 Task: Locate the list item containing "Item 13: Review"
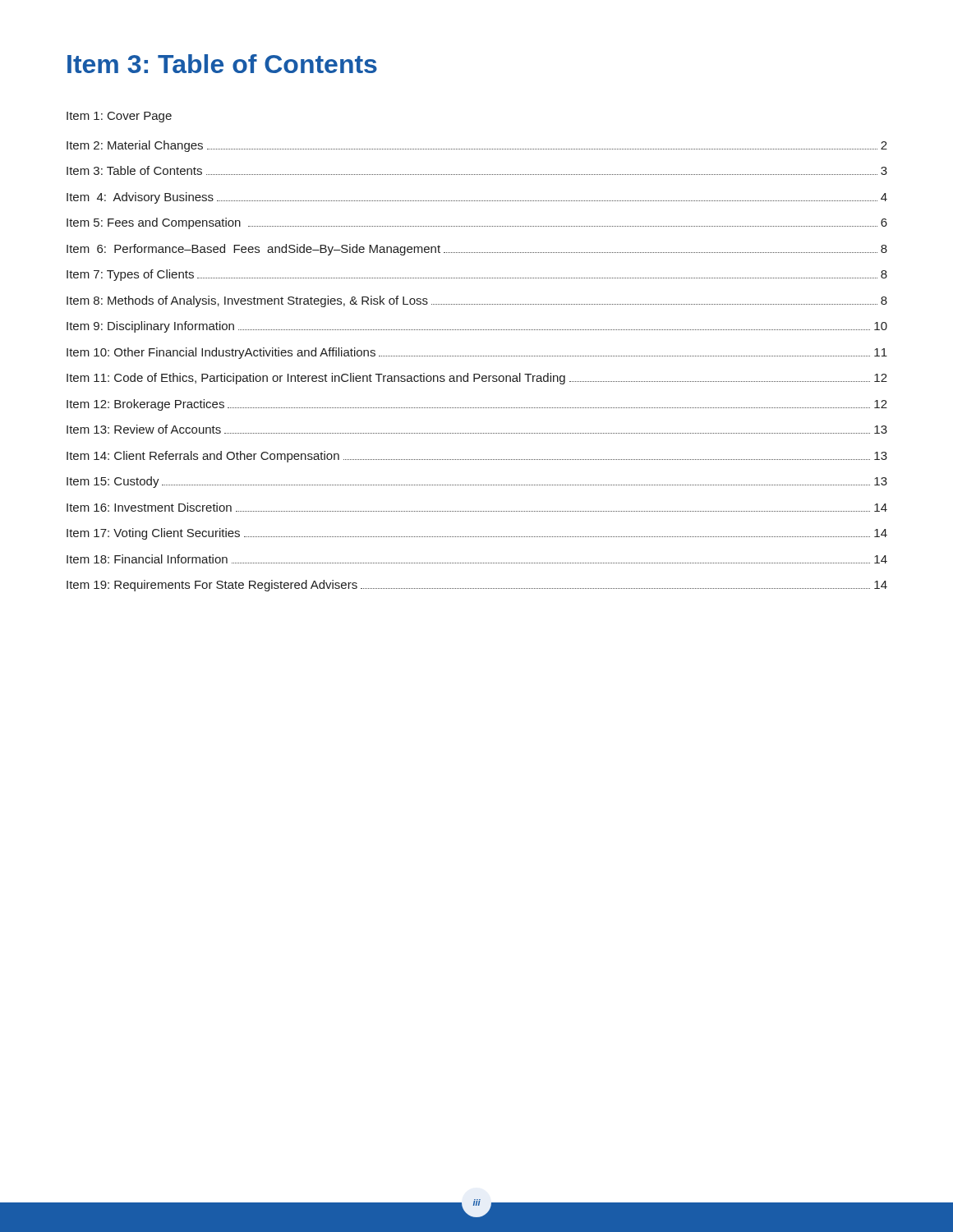[x=476, y=429]
